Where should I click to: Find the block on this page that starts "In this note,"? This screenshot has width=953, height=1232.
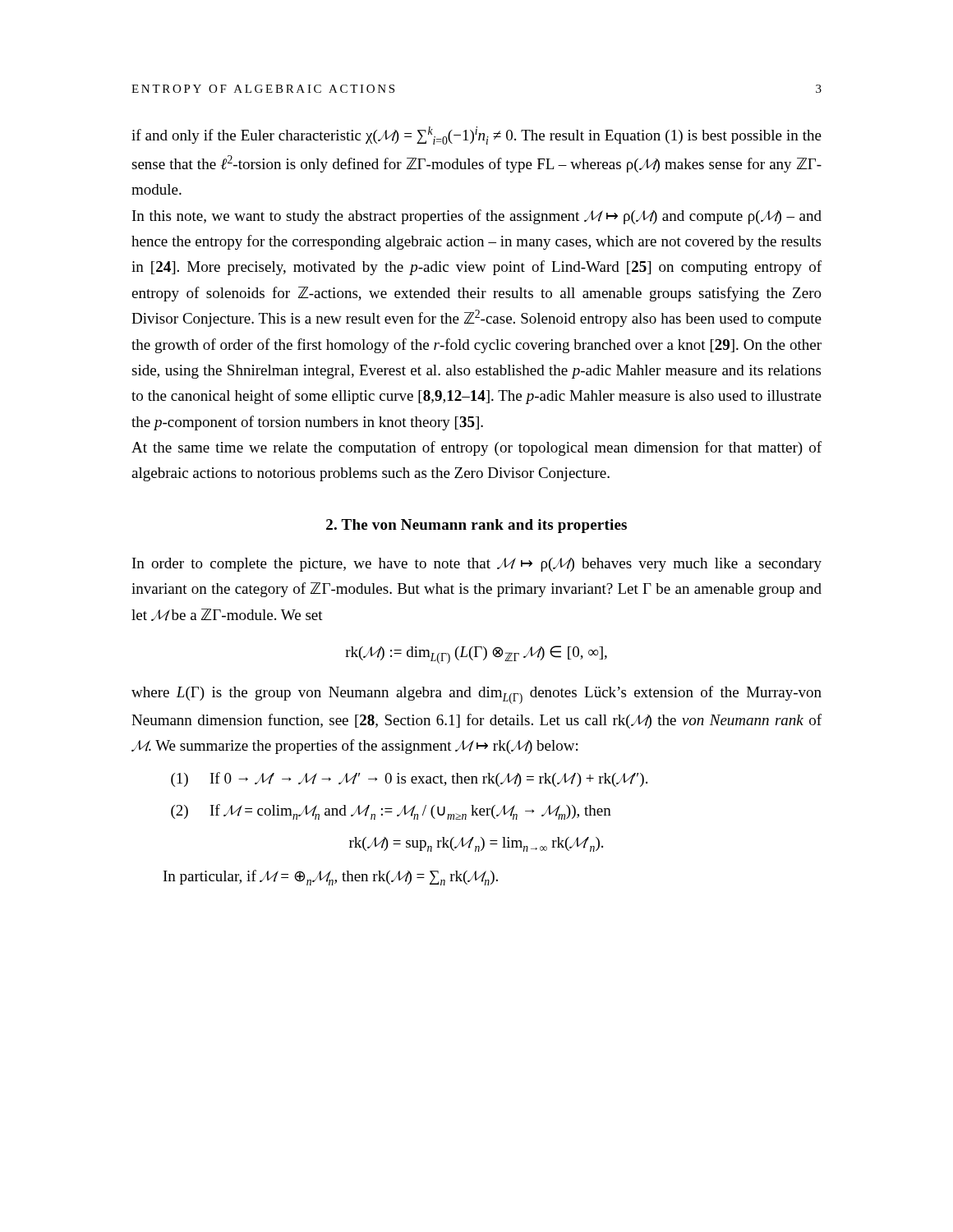(476, 319)
